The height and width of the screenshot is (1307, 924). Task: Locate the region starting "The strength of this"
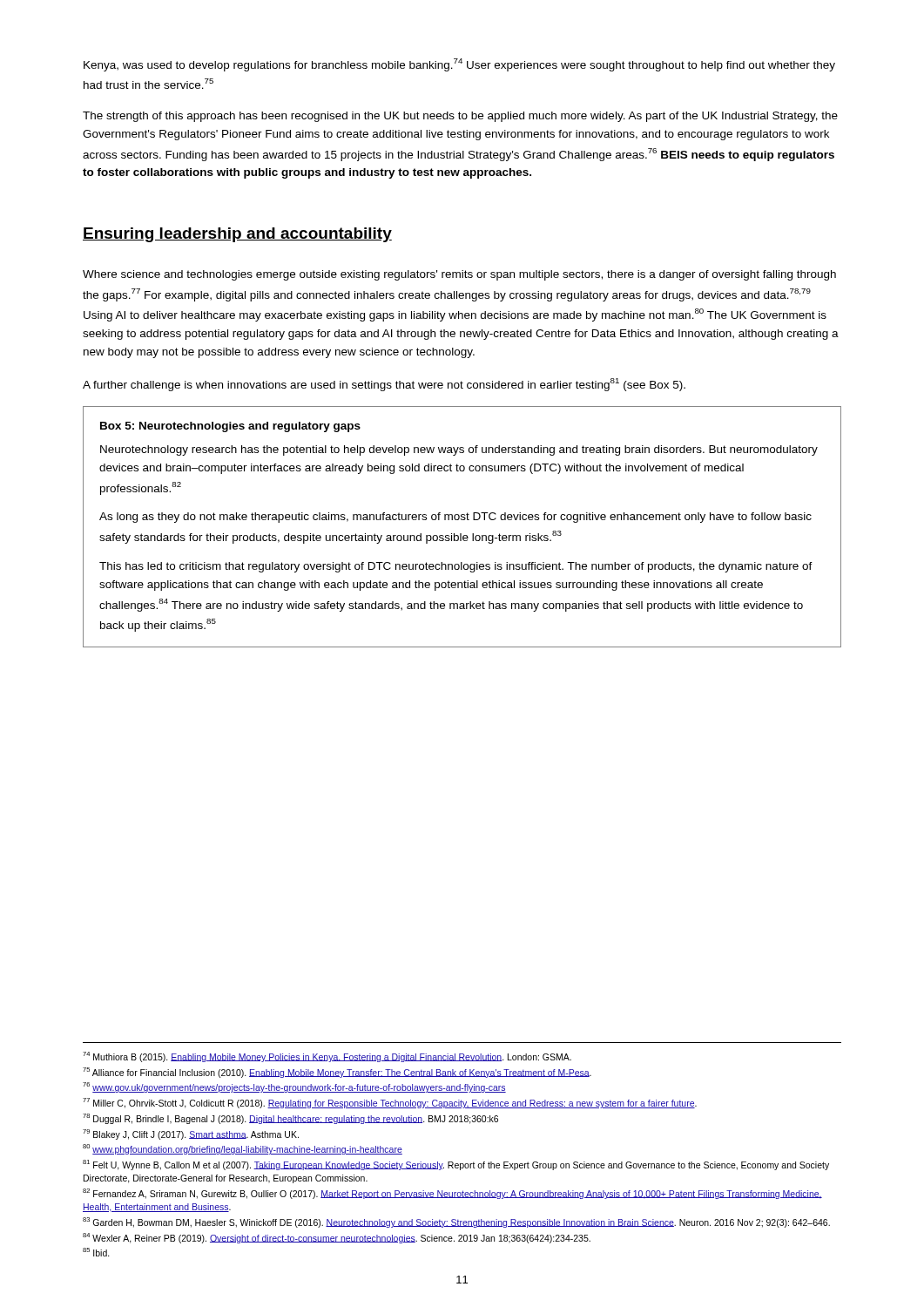pos(460,144)
